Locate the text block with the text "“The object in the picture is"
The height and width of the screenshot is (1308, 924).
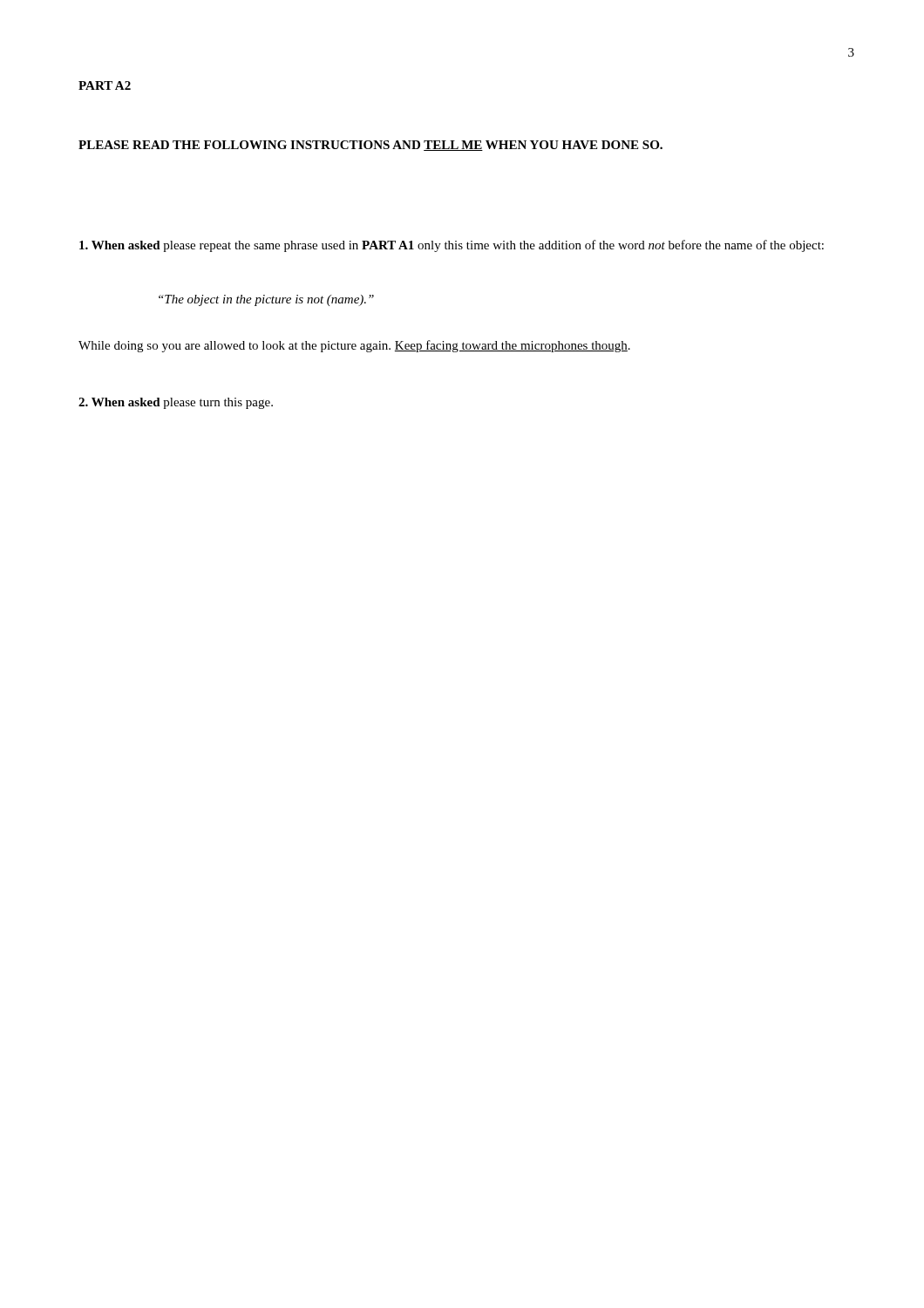point(266,299)
